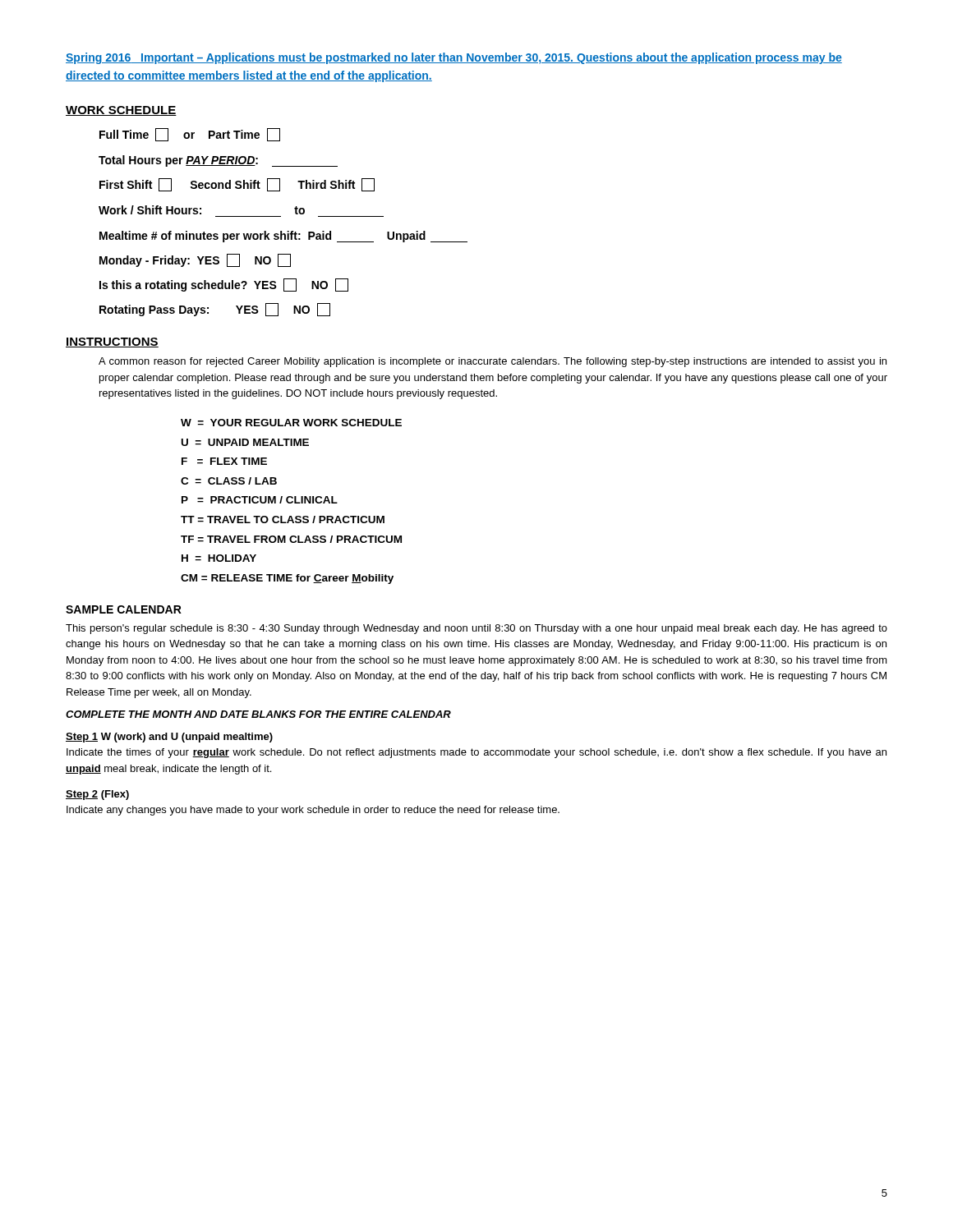Image resolution: width=953 pixels, height=1232 pixels.
Task: Find the block on this page that starts "Rotating Pass Days: YES"
Action: (x=214, y=310)
